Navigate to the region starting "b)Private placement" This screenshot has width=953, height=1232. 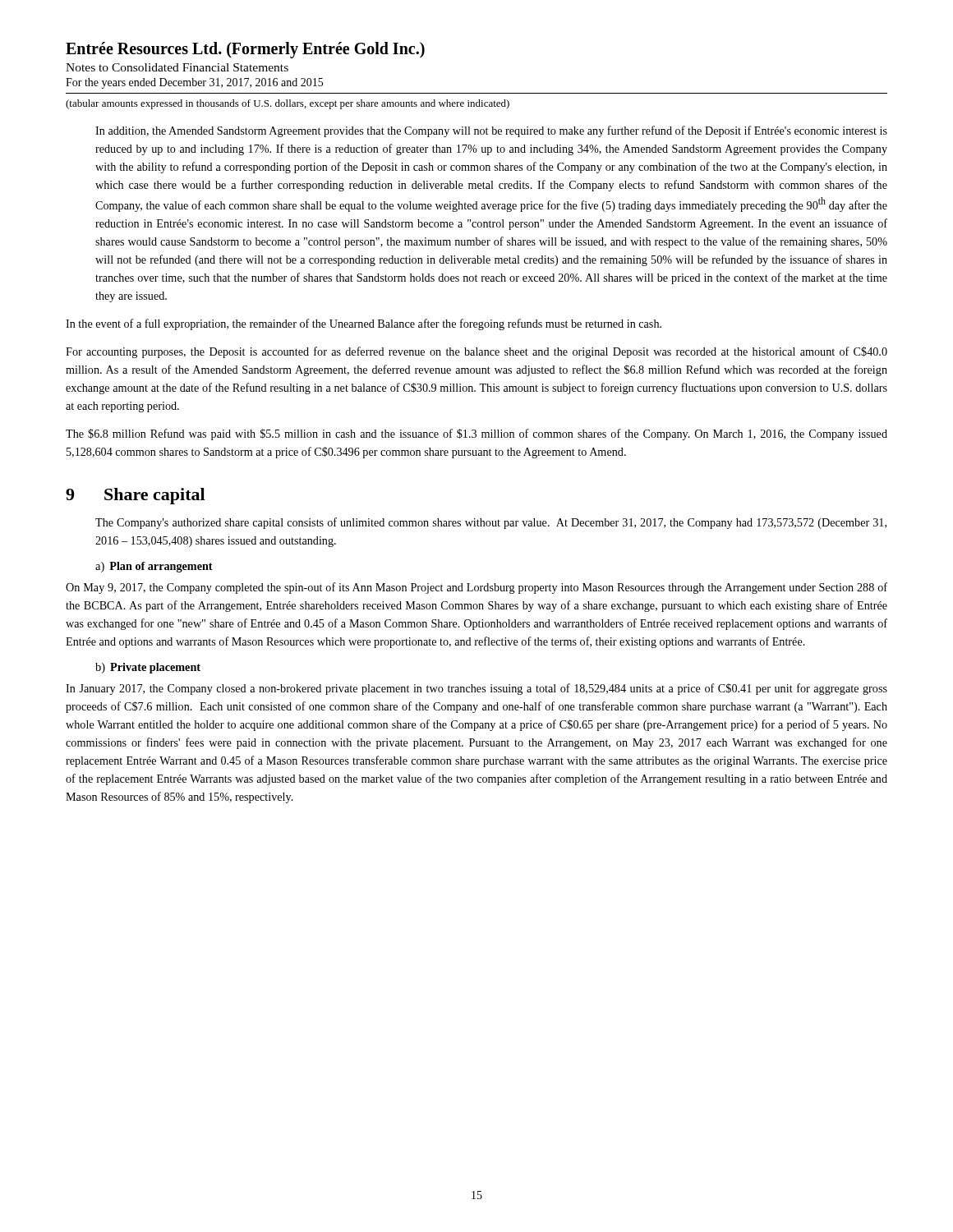[148, 667]
